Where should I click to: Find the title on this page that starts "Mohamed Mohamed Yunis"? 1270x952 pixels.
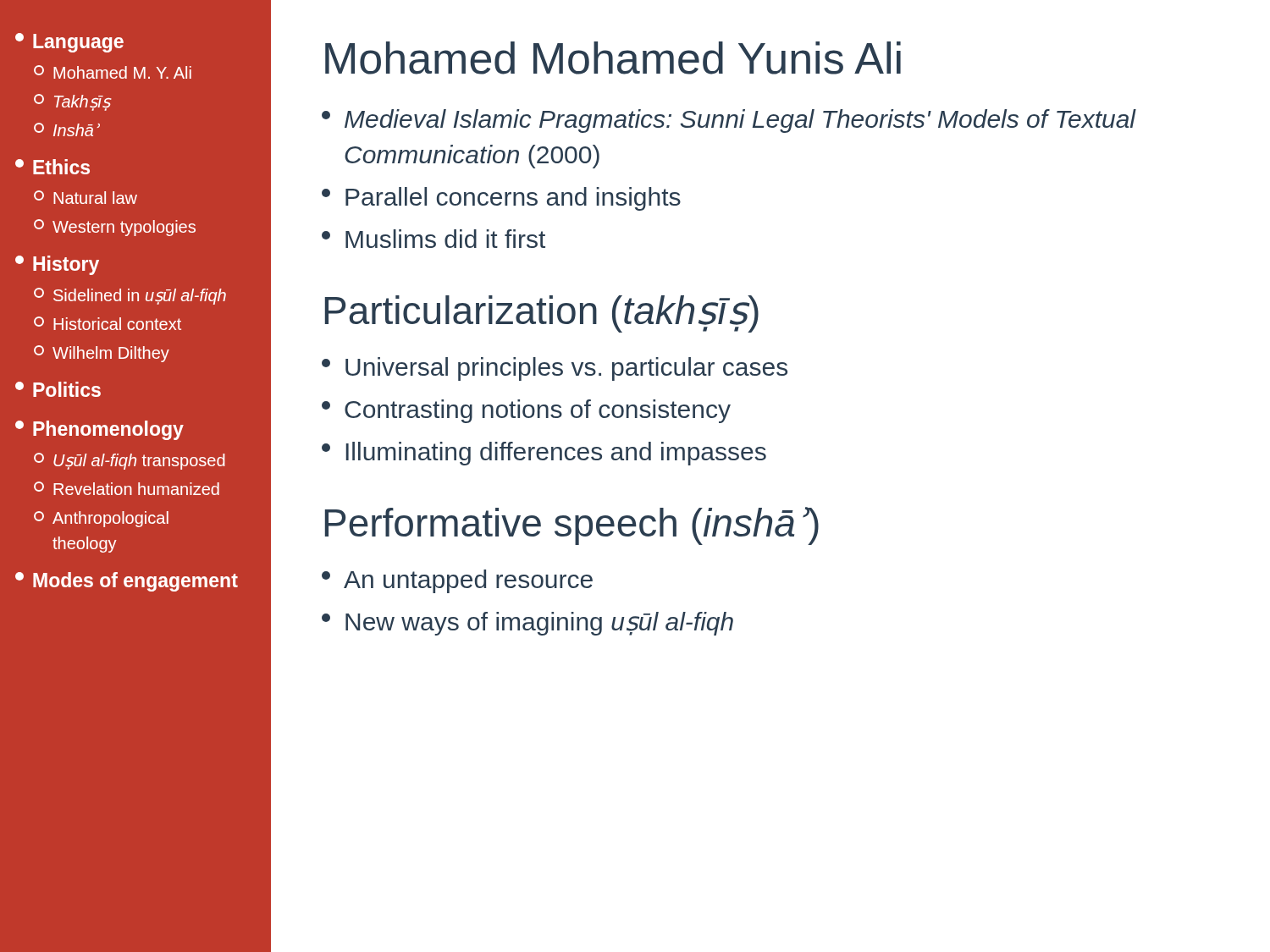(613, 58)
